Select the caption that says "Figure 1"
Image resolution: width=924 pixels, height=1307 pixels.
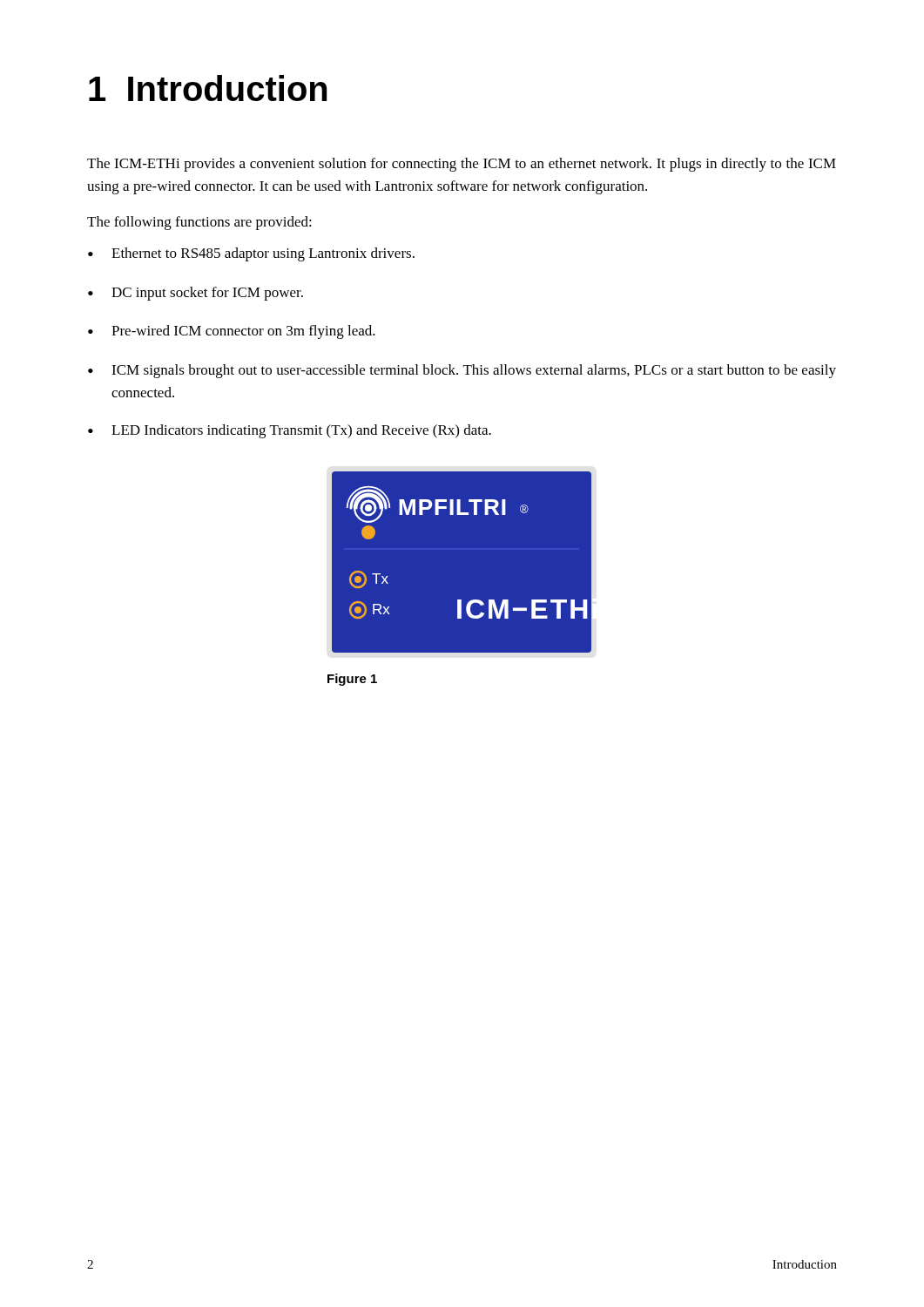[352, 678]
